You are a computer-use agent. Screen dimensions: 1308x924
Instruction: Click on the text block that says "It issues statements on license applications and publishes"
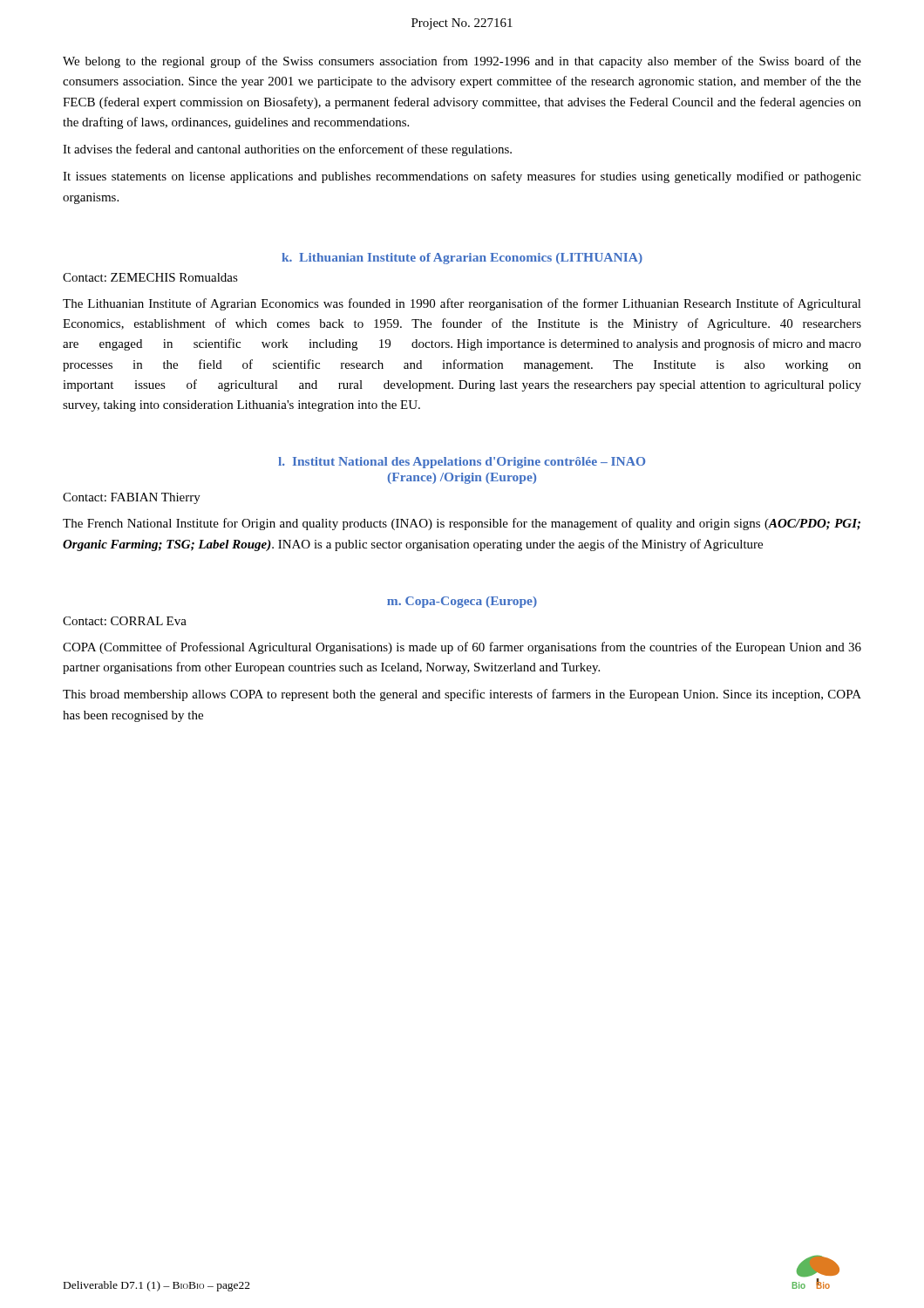click(462, 187)
